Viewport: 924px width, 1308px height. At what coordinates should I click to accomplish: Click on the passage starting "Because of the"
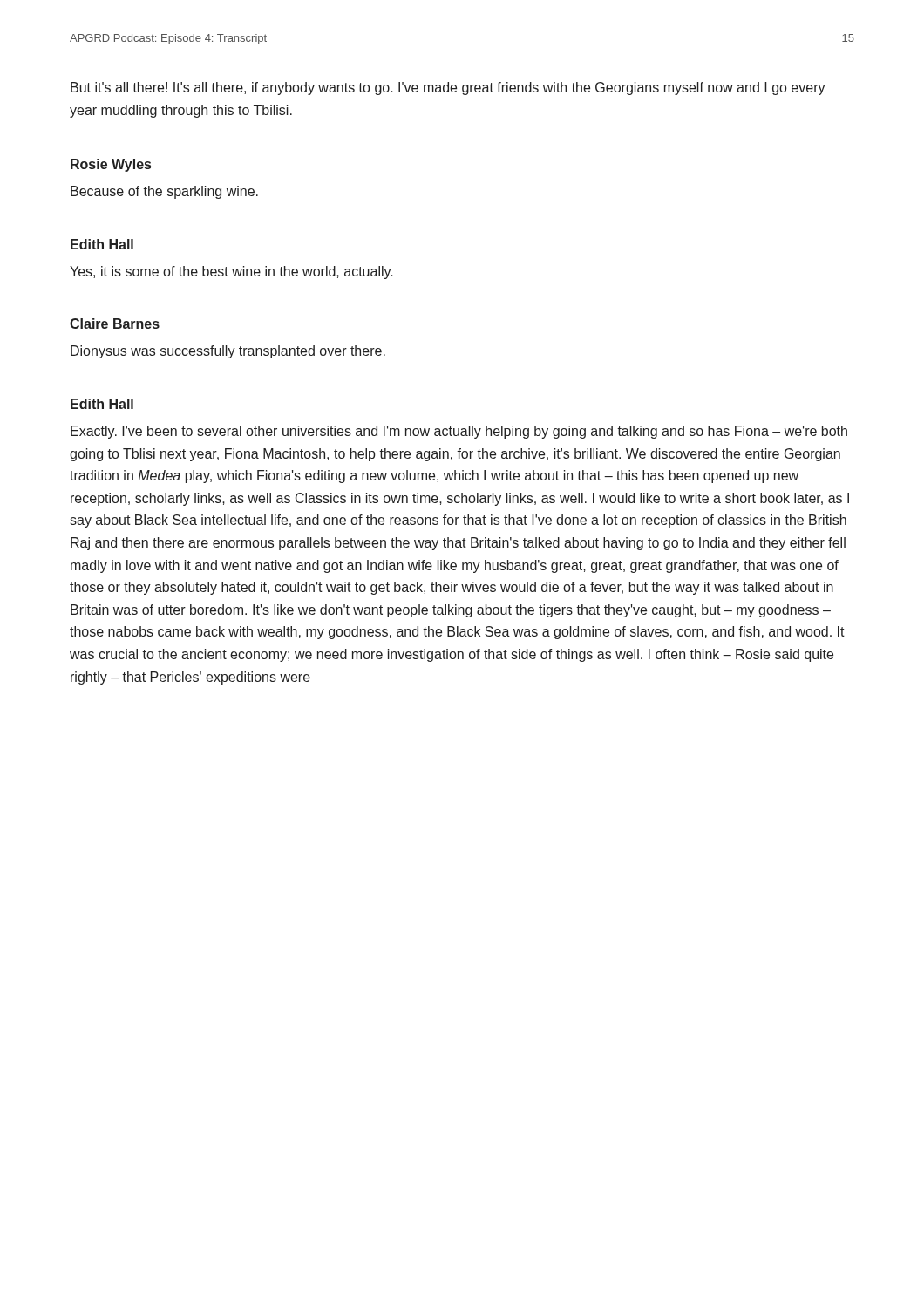pos(164,192)
